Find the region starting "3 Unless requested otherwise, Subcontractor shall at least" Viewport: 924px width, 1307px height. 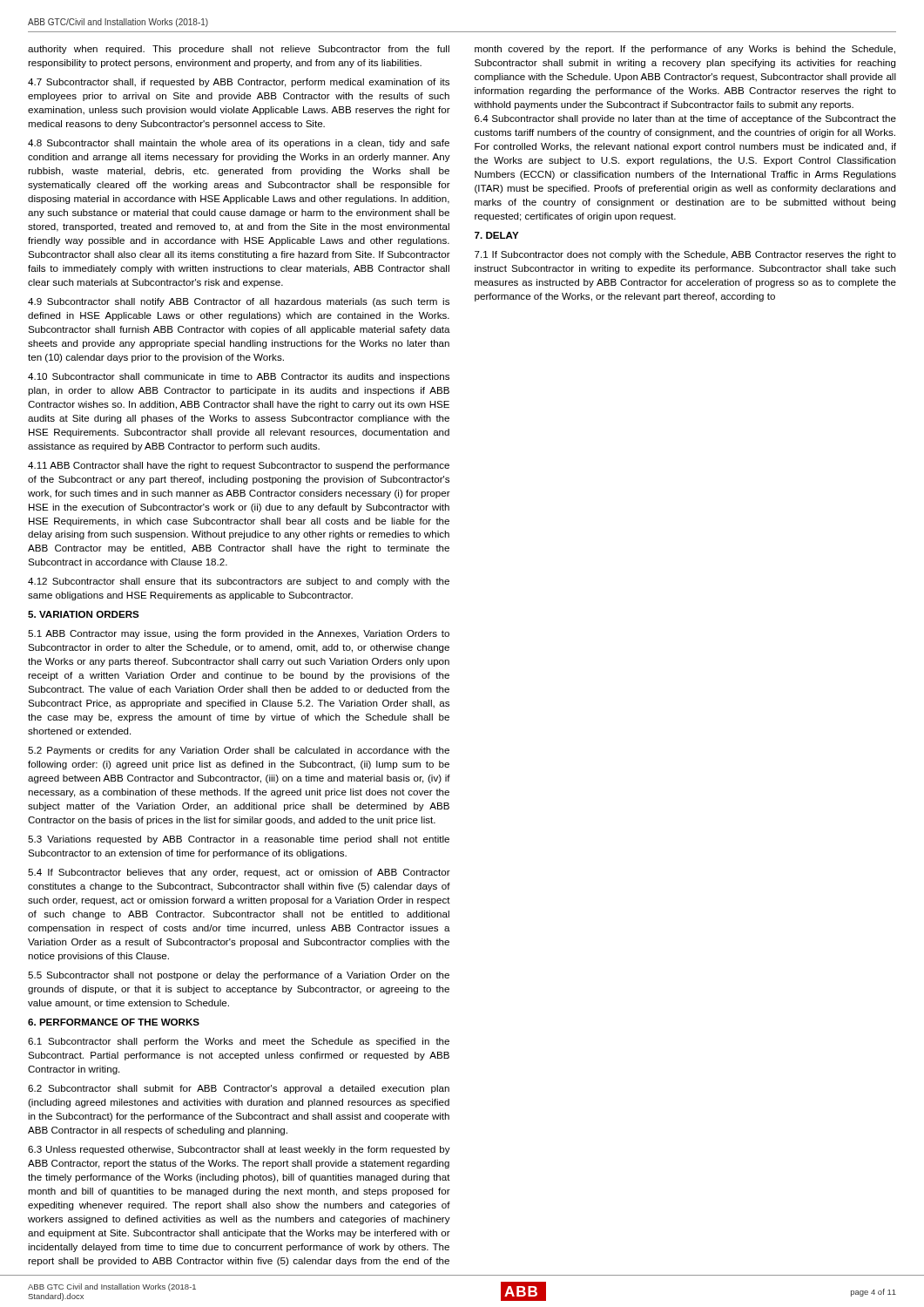click(238, 49)
